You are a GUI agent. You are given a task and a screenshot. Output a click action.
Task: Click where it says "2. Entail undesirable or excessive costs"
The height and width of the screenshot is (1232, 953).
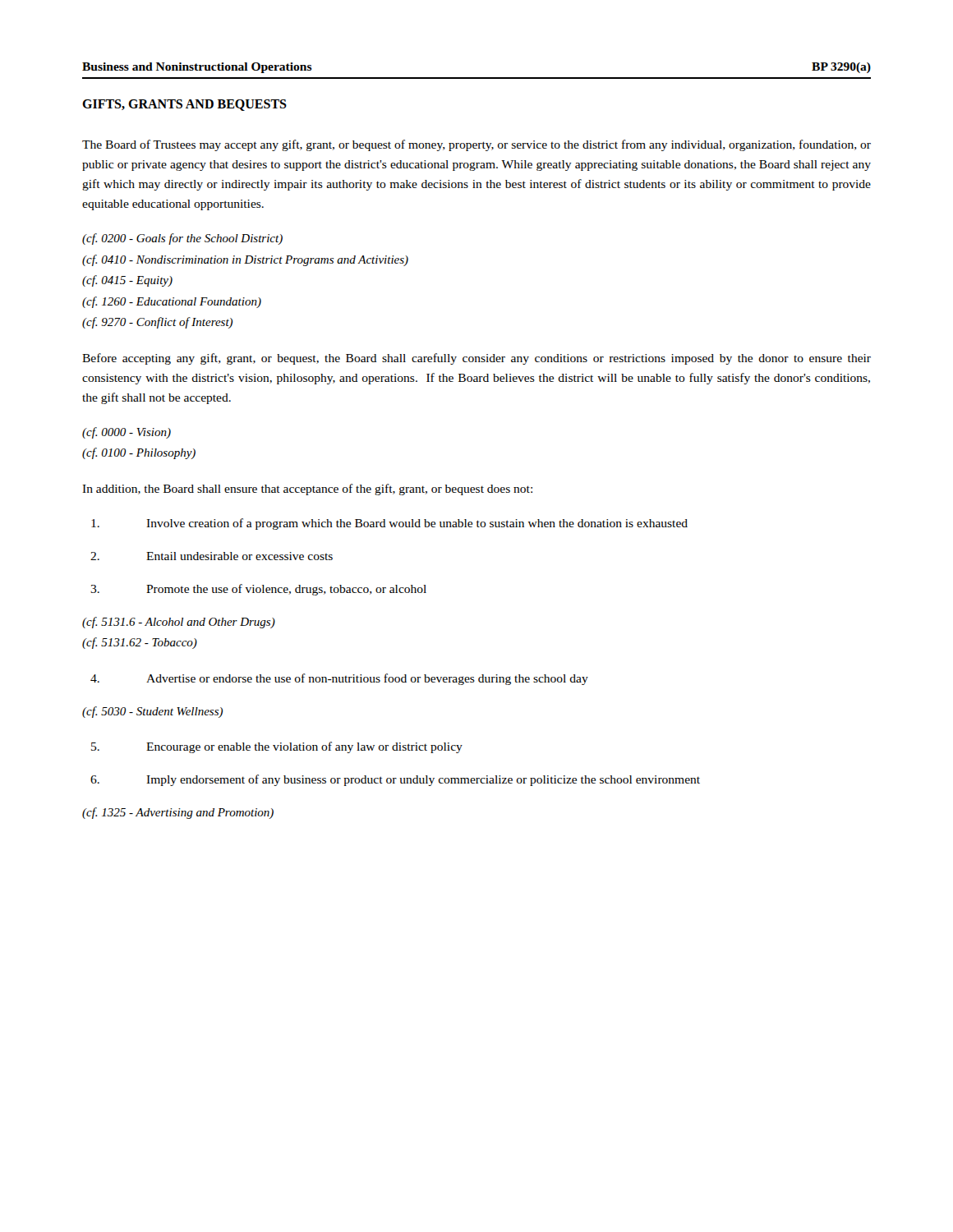[x=212, y=556]
